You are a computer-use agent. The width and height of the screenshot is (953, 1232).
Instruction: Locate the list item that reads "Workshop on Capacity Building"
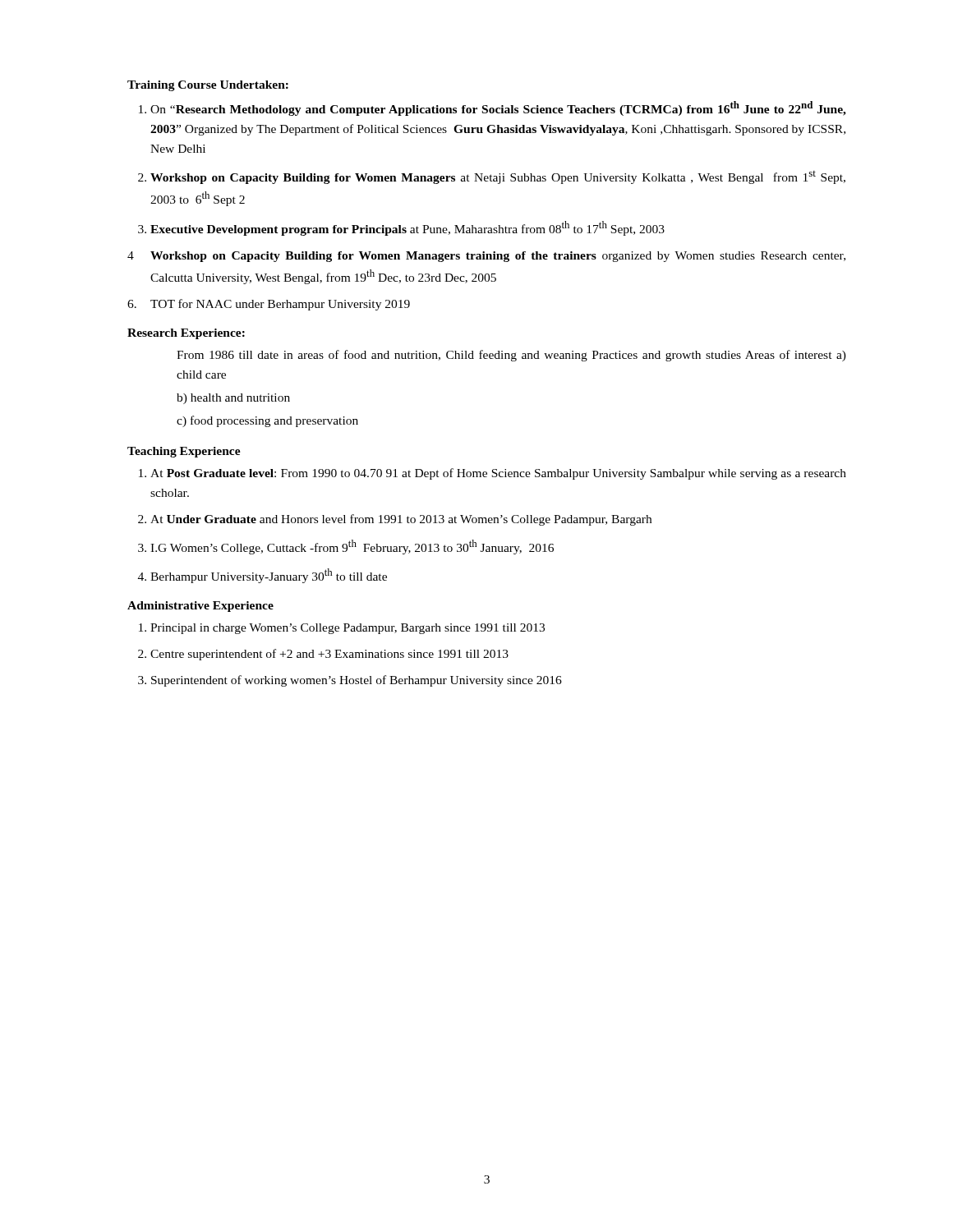[498, 187]
